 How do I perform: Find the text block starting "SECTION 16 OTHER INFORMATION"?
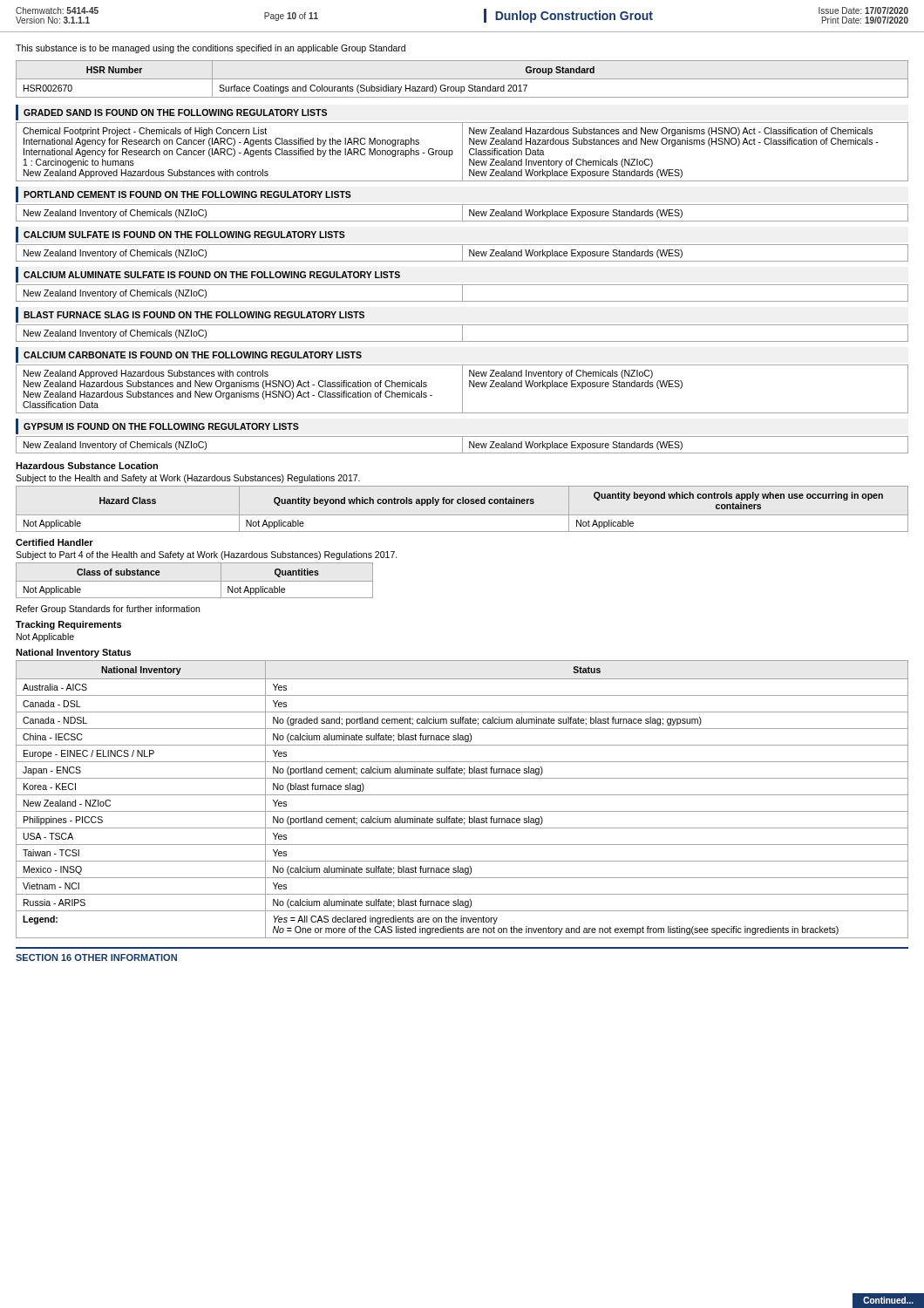coord(97,957)
